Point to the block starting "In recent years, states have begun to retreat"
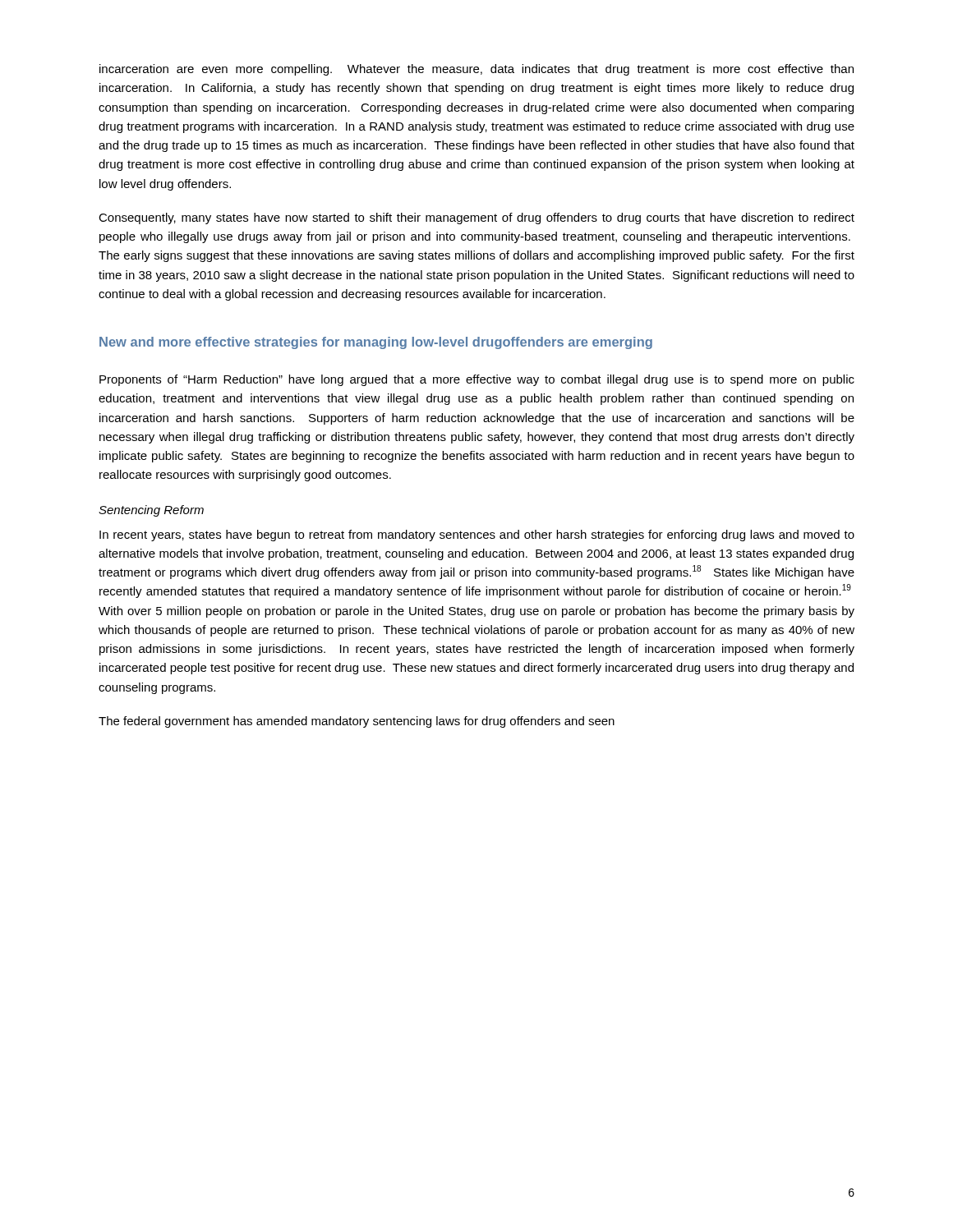953x1232 pixels. click(476, 610)
